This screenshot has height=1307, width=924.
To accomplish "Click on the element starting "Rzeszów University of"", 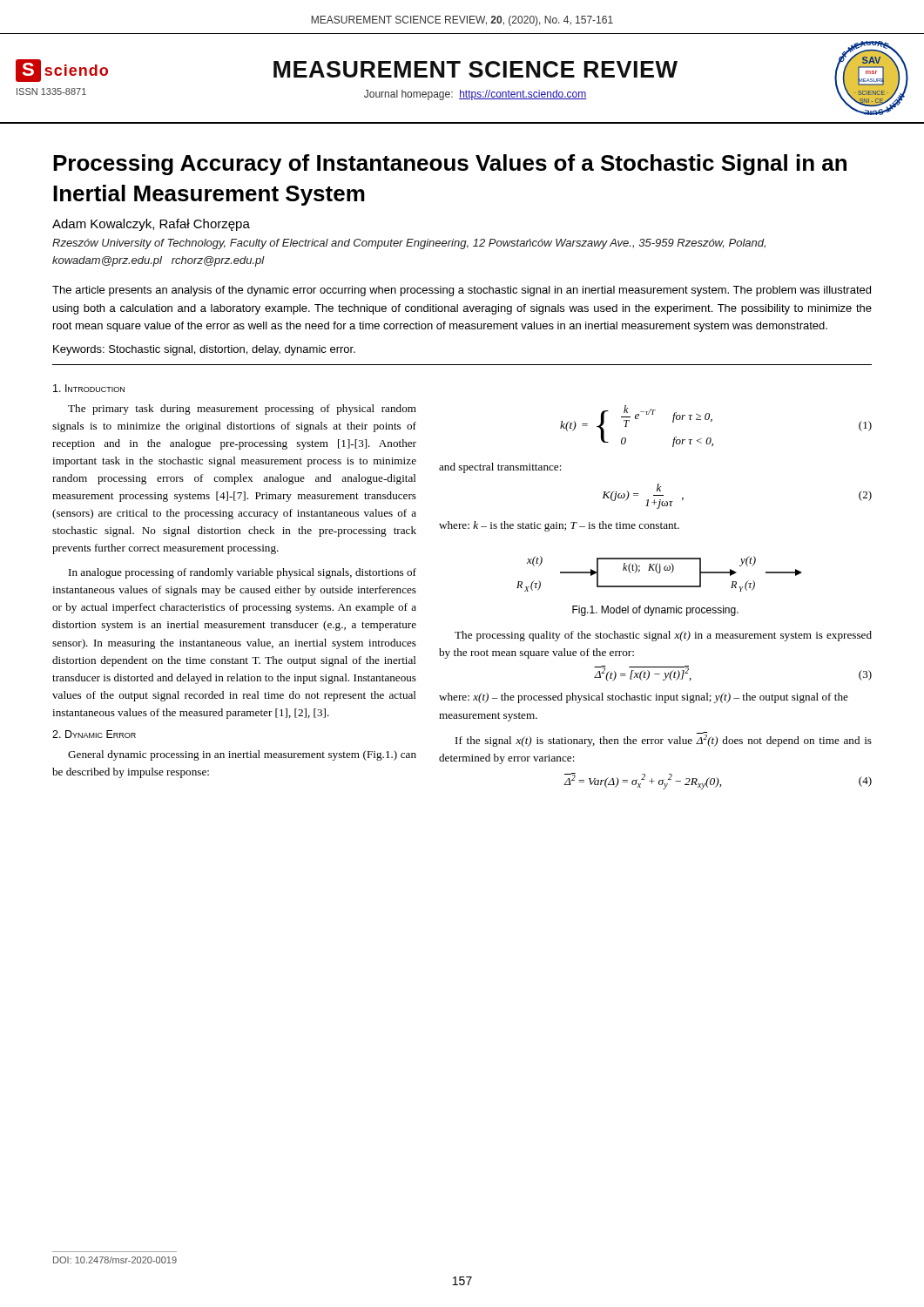I will 410,252.
